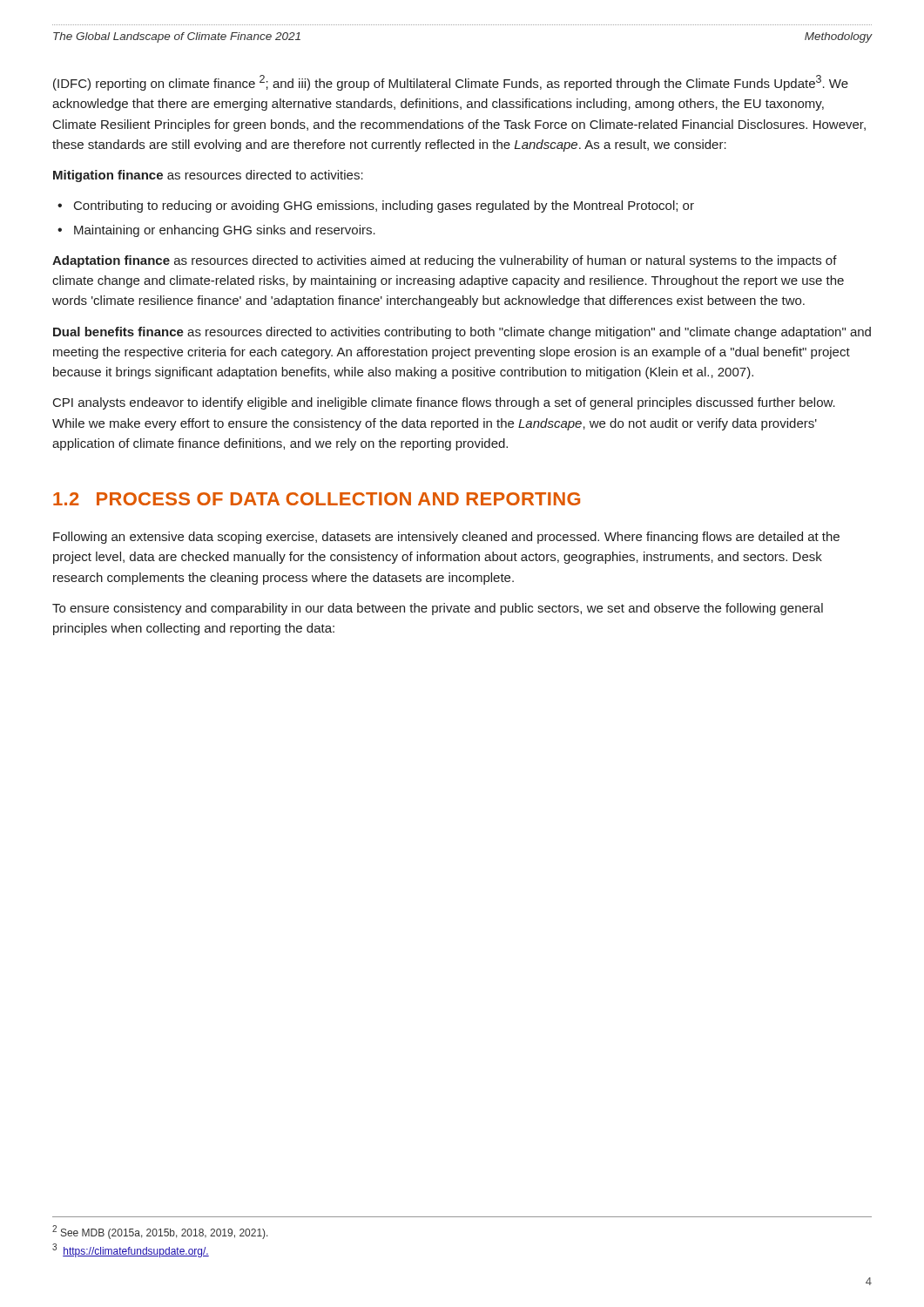Click on the text block with the text "Following an extensive"

446,557
